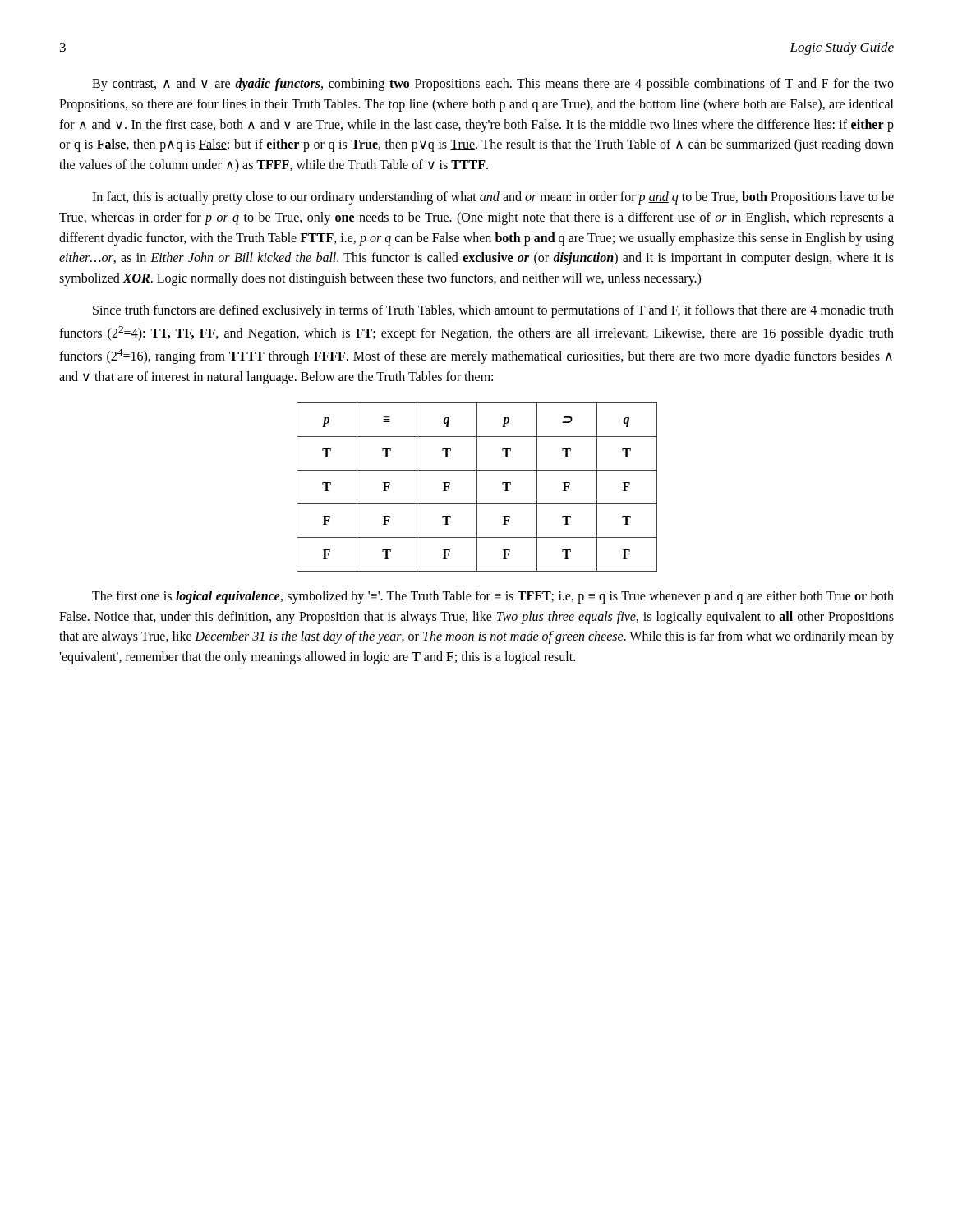Viewport: 953px width, 1232px height.
Task: Locate the text starting "By contrast, ∧ and"
Action: pos(476,231)
